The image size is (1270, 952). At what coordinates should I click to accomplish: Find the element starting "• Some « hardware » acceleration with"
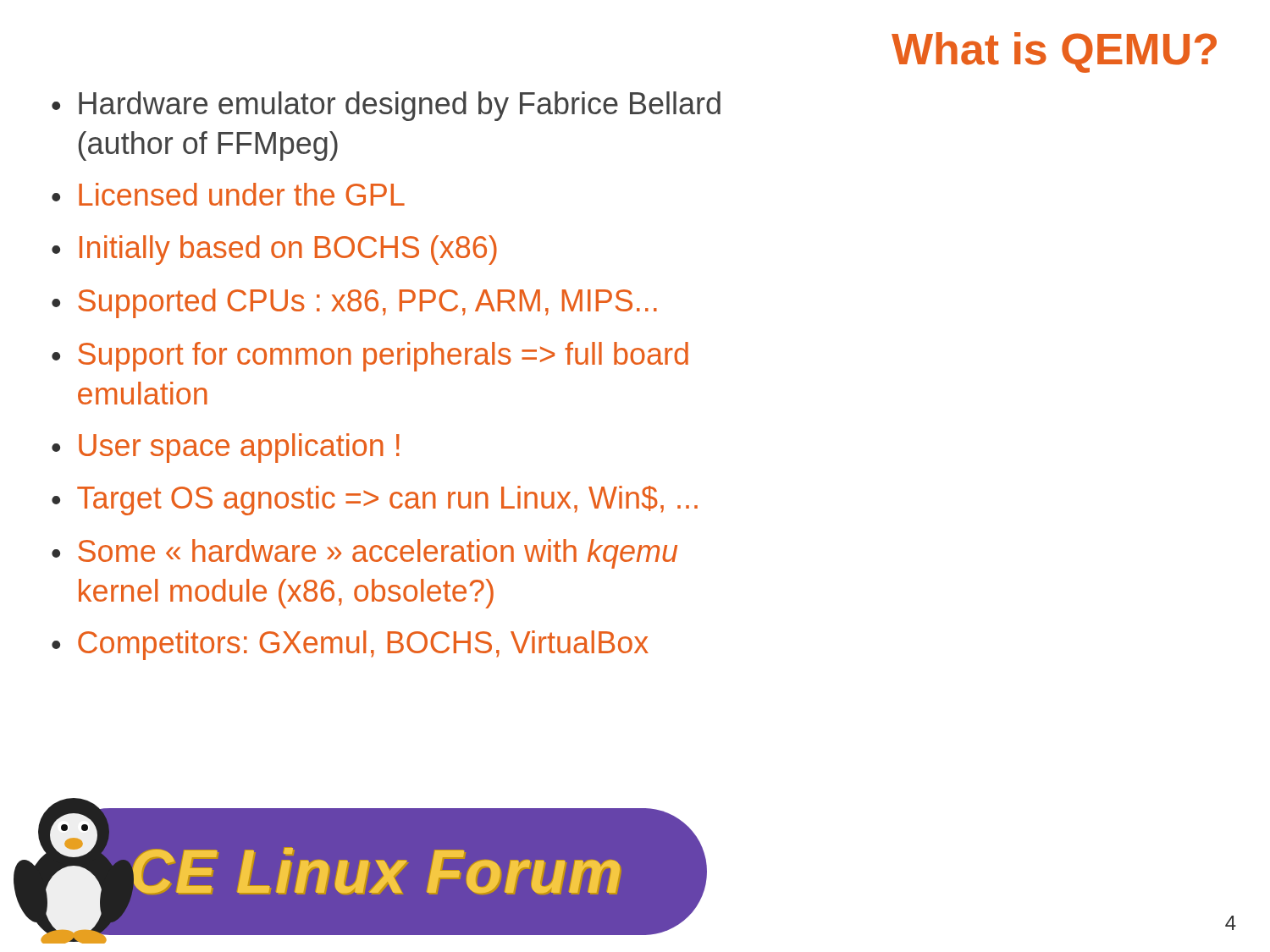click(x=364, y=572)
